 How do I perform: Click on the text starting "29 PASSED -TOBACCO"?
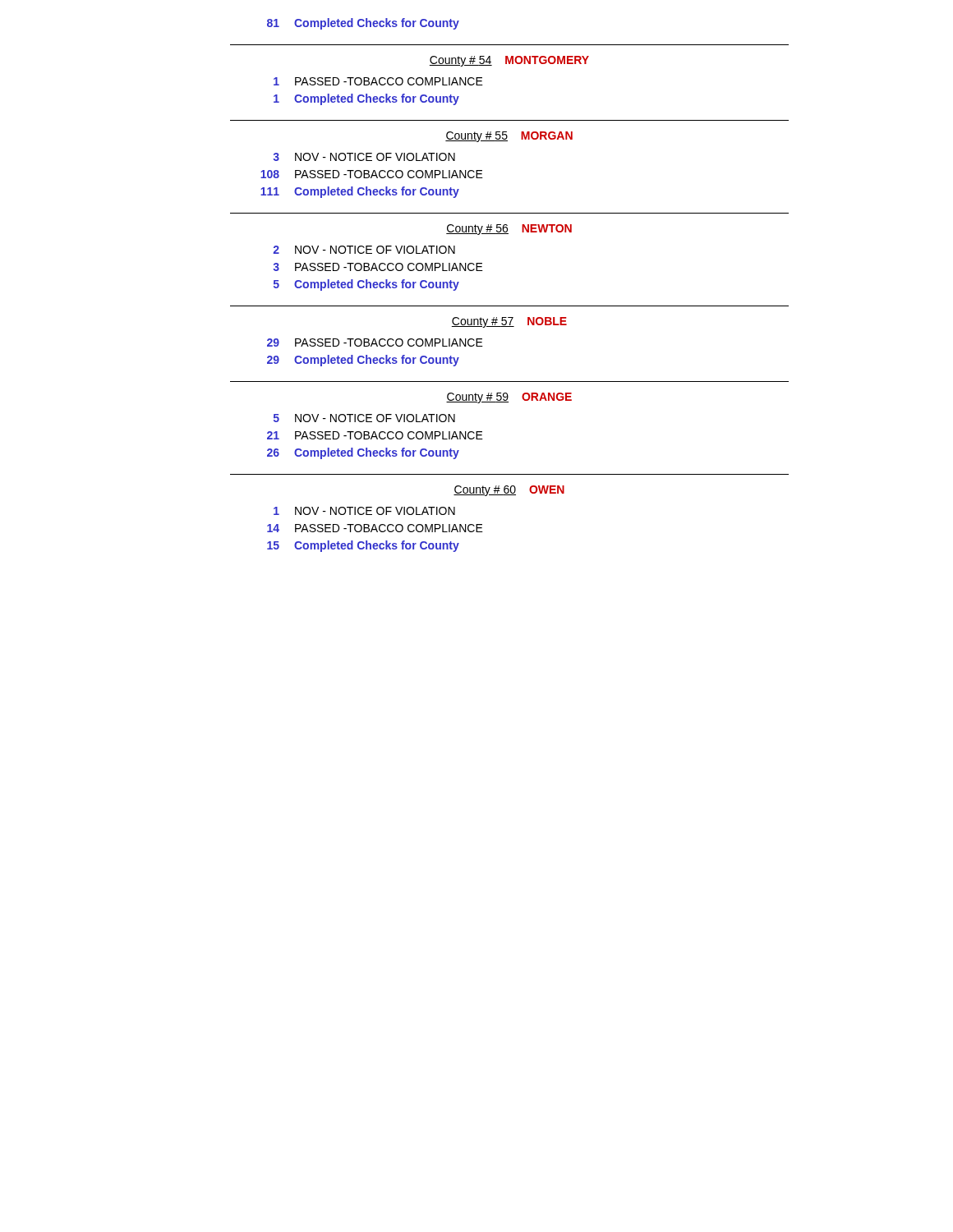pyautogui.click(x=356, y=342)
